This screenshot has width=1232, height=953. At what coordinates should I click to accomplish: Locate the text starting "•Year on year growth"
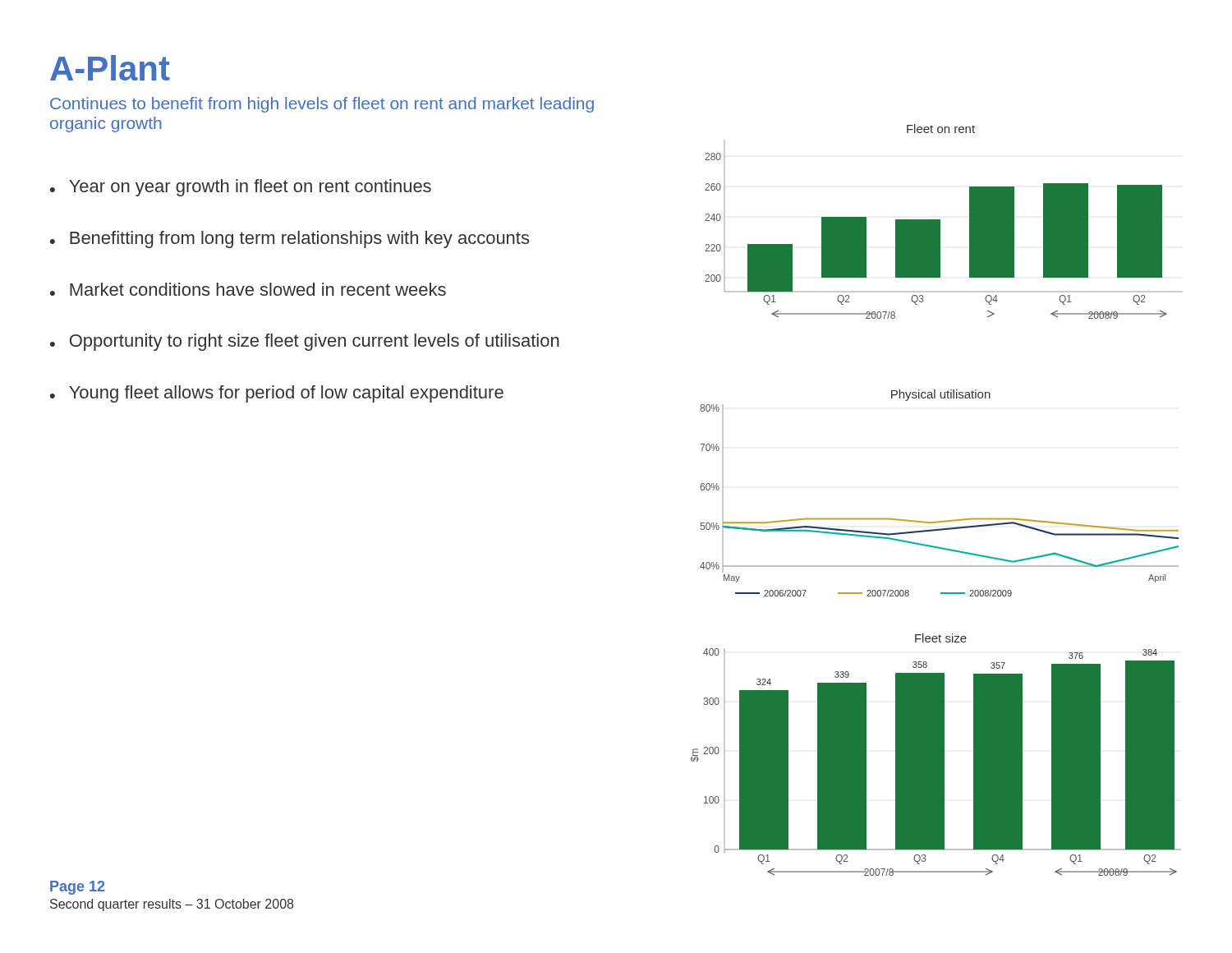[240, 189]
